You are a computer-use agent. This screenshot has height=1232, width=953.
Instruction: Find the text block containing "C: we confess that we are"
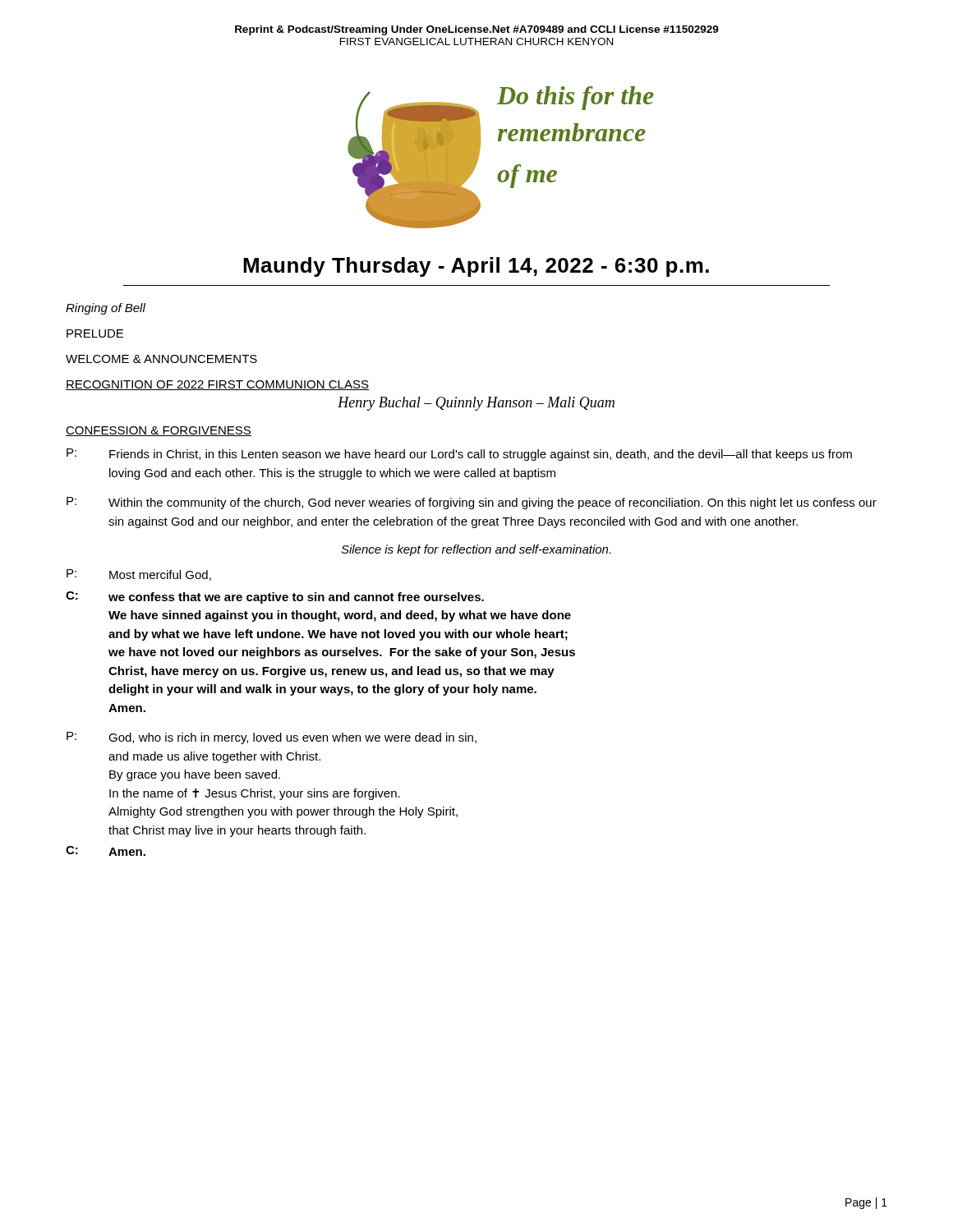[476, 652]
